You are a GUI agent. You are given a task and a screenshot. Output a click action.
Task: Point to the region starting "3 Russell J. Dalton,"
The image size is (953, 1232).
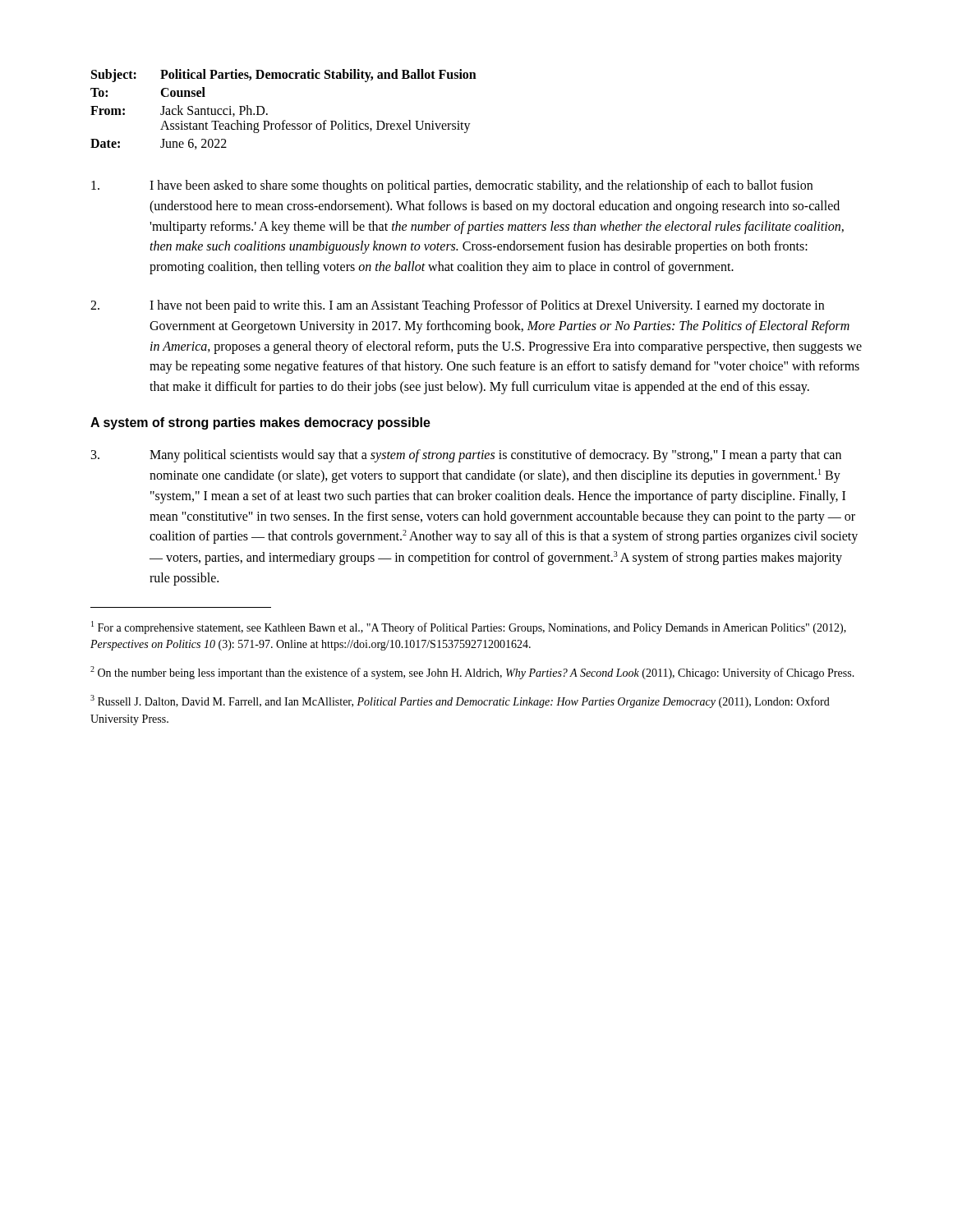pyautogui.click(x=460, y=709)
